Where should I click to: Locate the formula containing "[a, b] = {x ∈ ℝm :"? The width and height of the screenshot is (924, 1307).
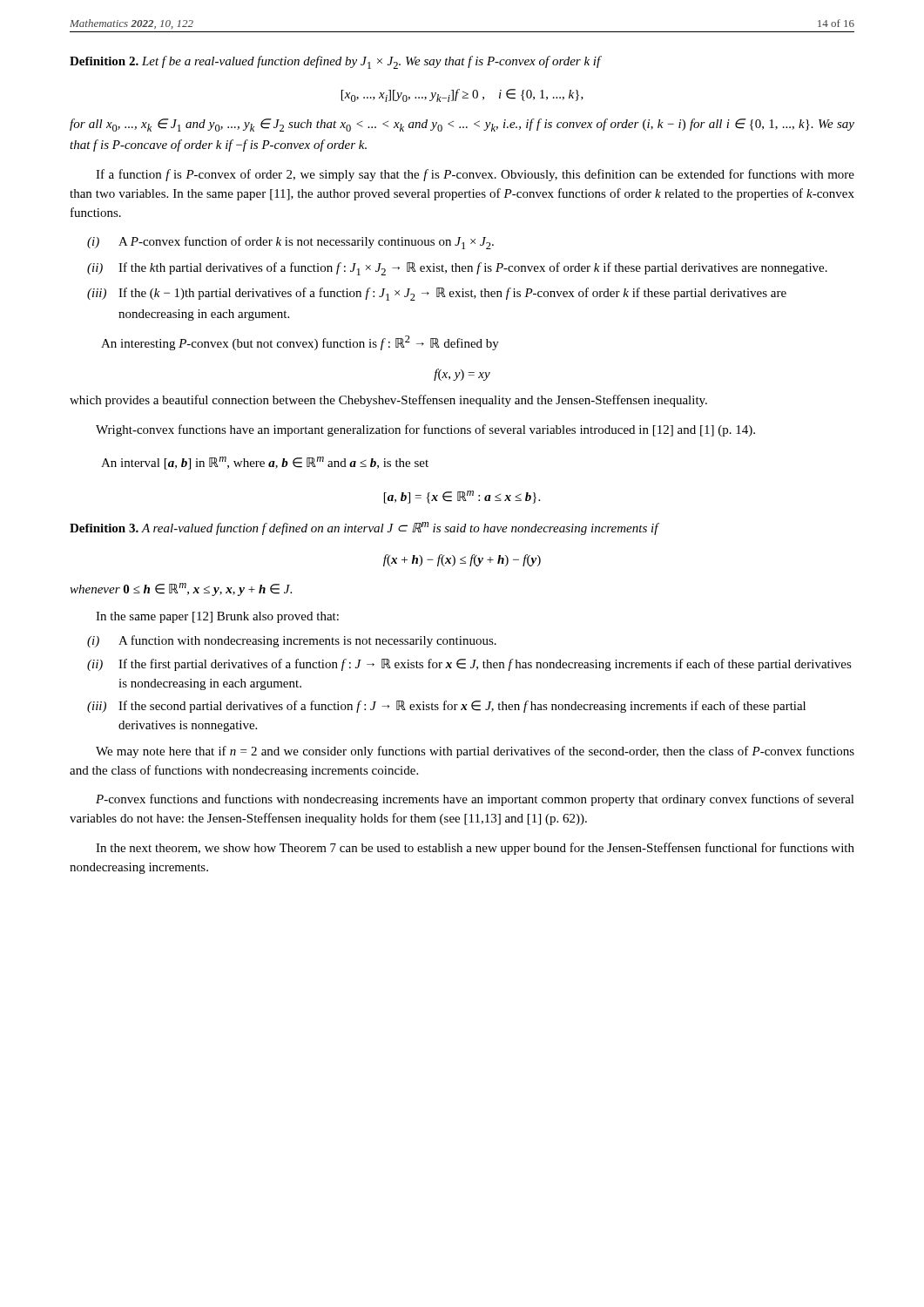(462, 495)
